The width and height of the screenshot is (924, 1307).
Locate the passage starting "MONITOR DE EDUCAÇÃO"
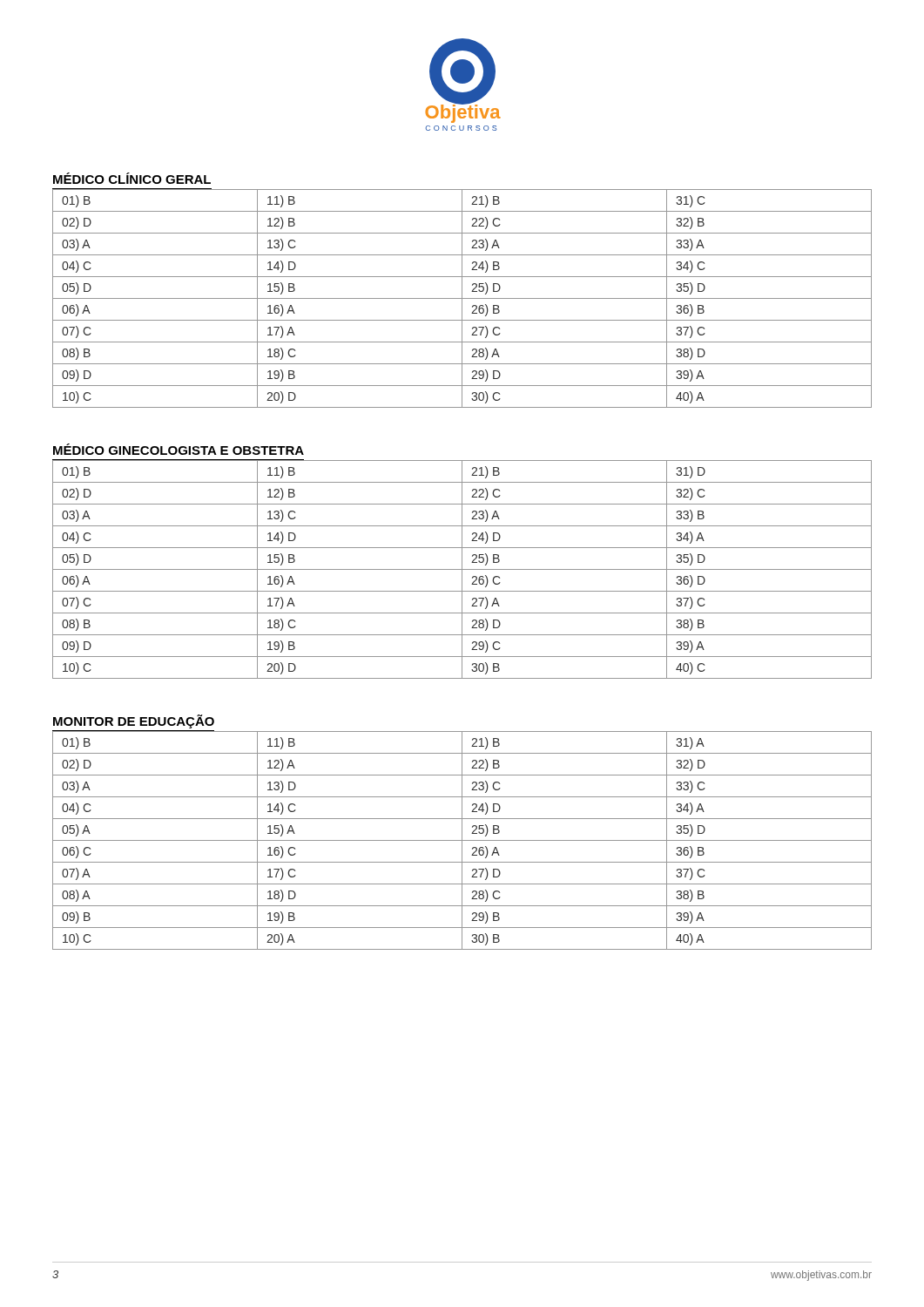coord(133,722)
